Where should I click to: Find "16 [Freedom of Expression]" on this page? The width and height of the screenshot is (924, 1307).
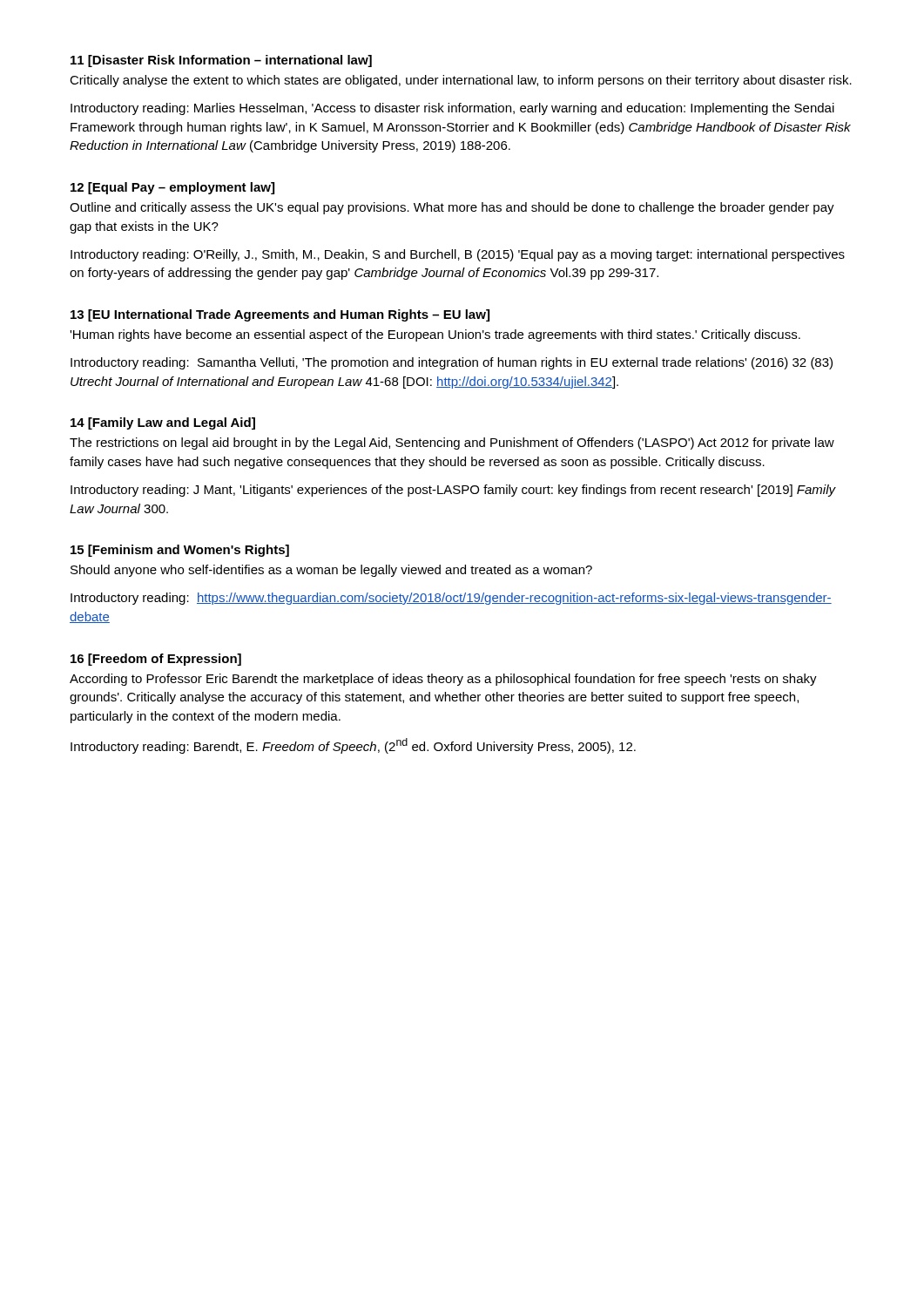click(156, 658)
